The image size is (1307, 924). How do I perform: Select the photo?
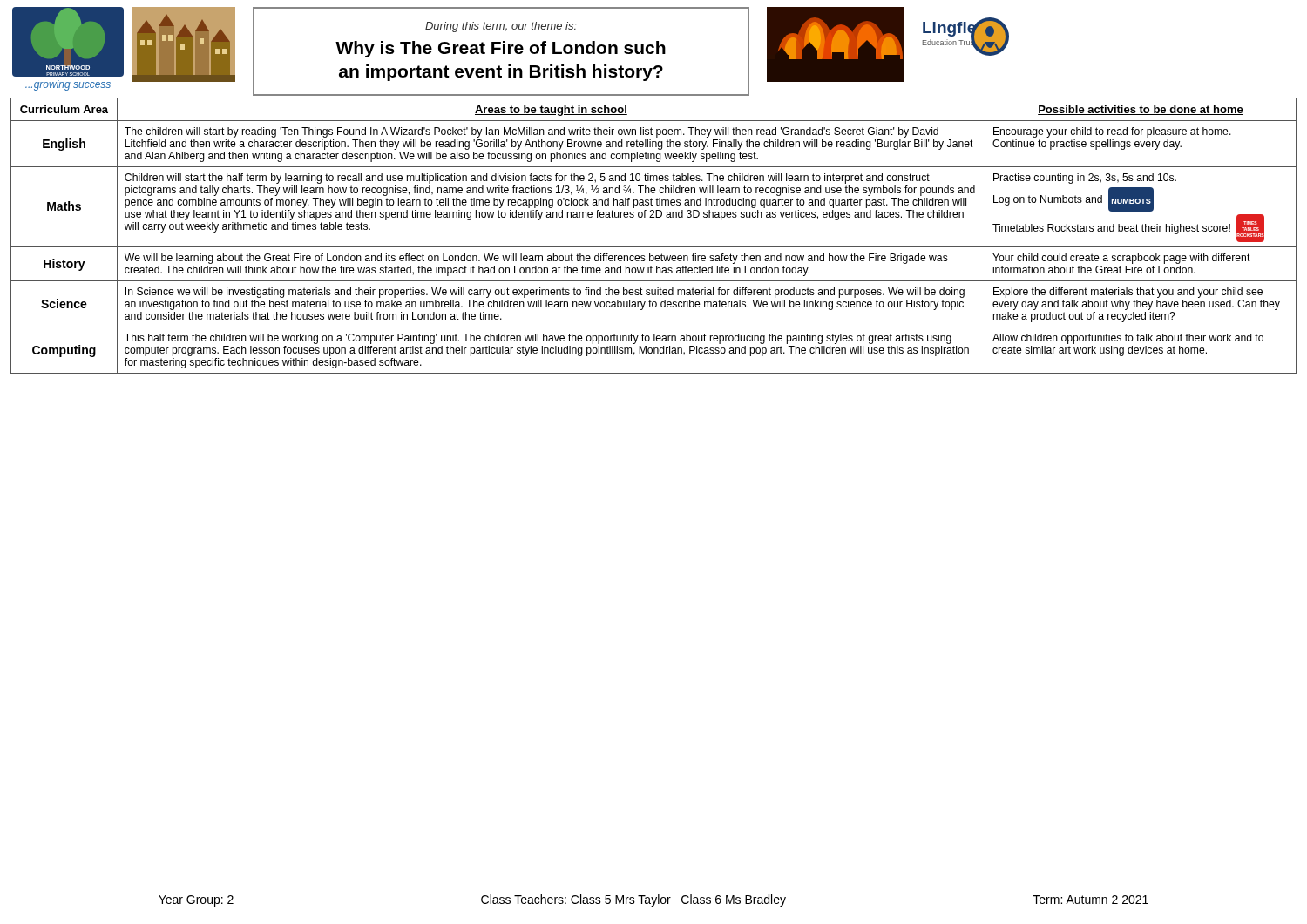coord(836,46)
